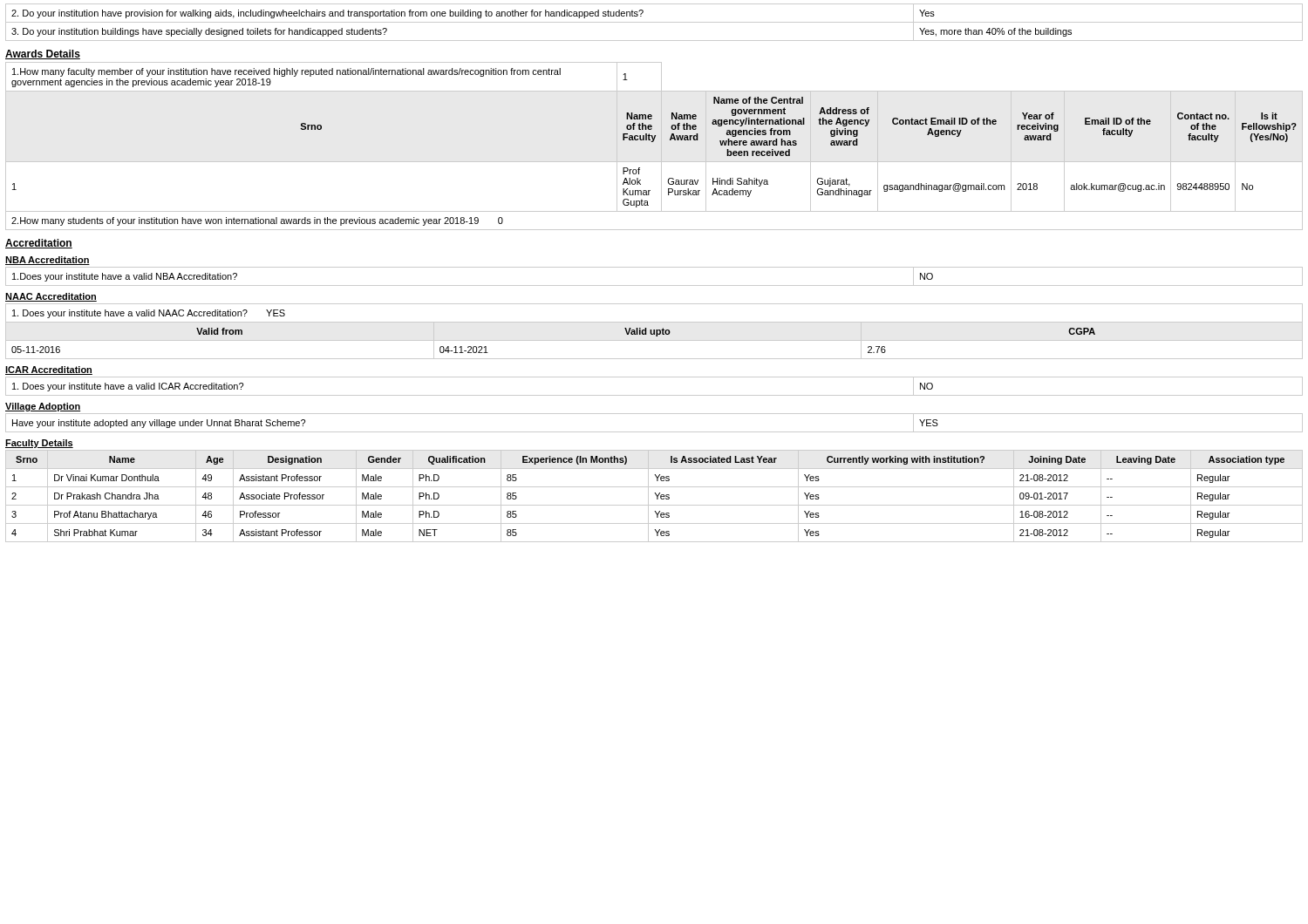Locate the table with the text "Prof Atanu Bhattacharya"
1308x924 pixels.
click(x=654, y=496)
